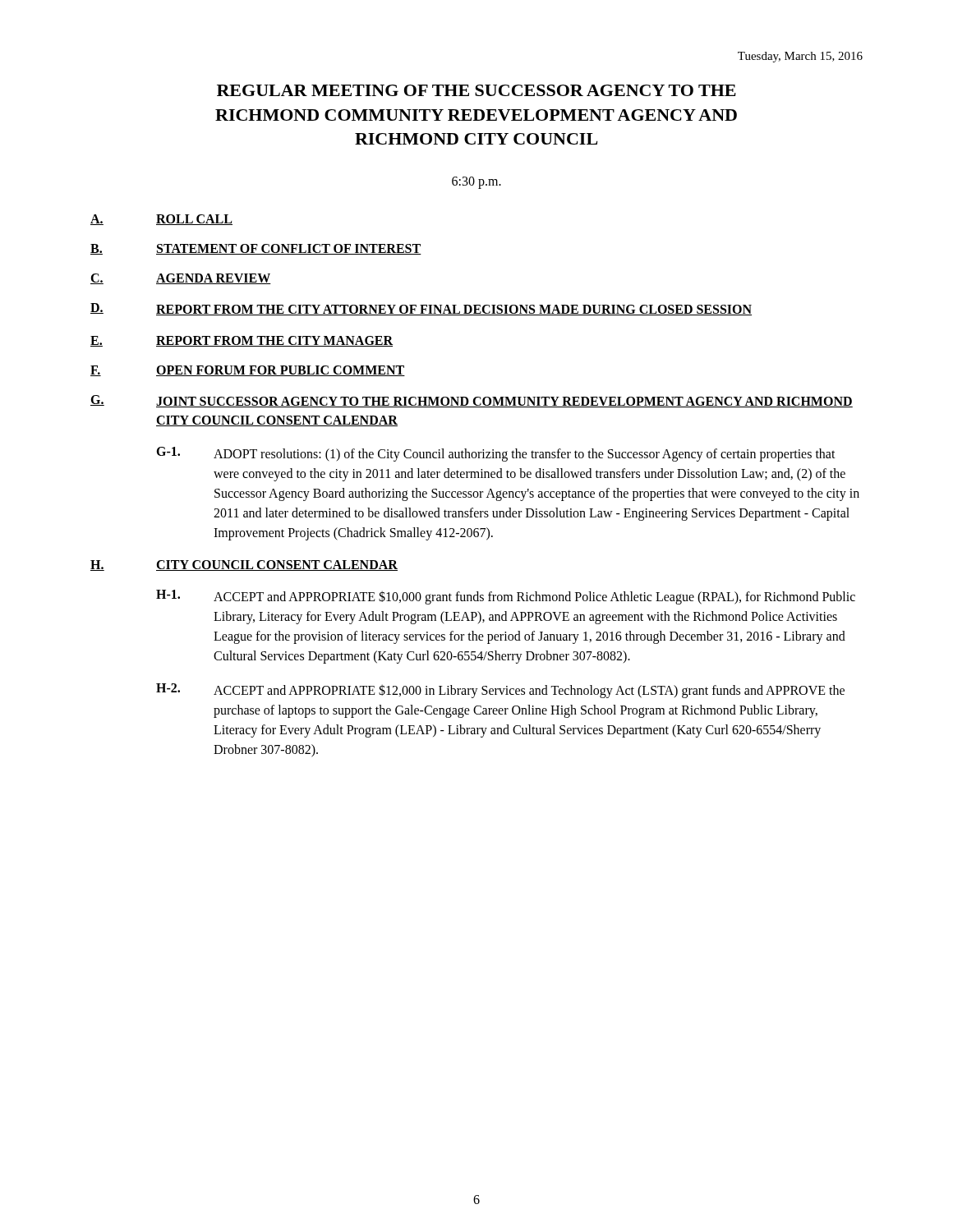Click on the passage starting "G. JOINT SUCCESSOR AGENCY TO THE RICHMOND COMMUNITY"
Image resolution: width=953 pixels, height=1232 pixels.
coord(476,411)
